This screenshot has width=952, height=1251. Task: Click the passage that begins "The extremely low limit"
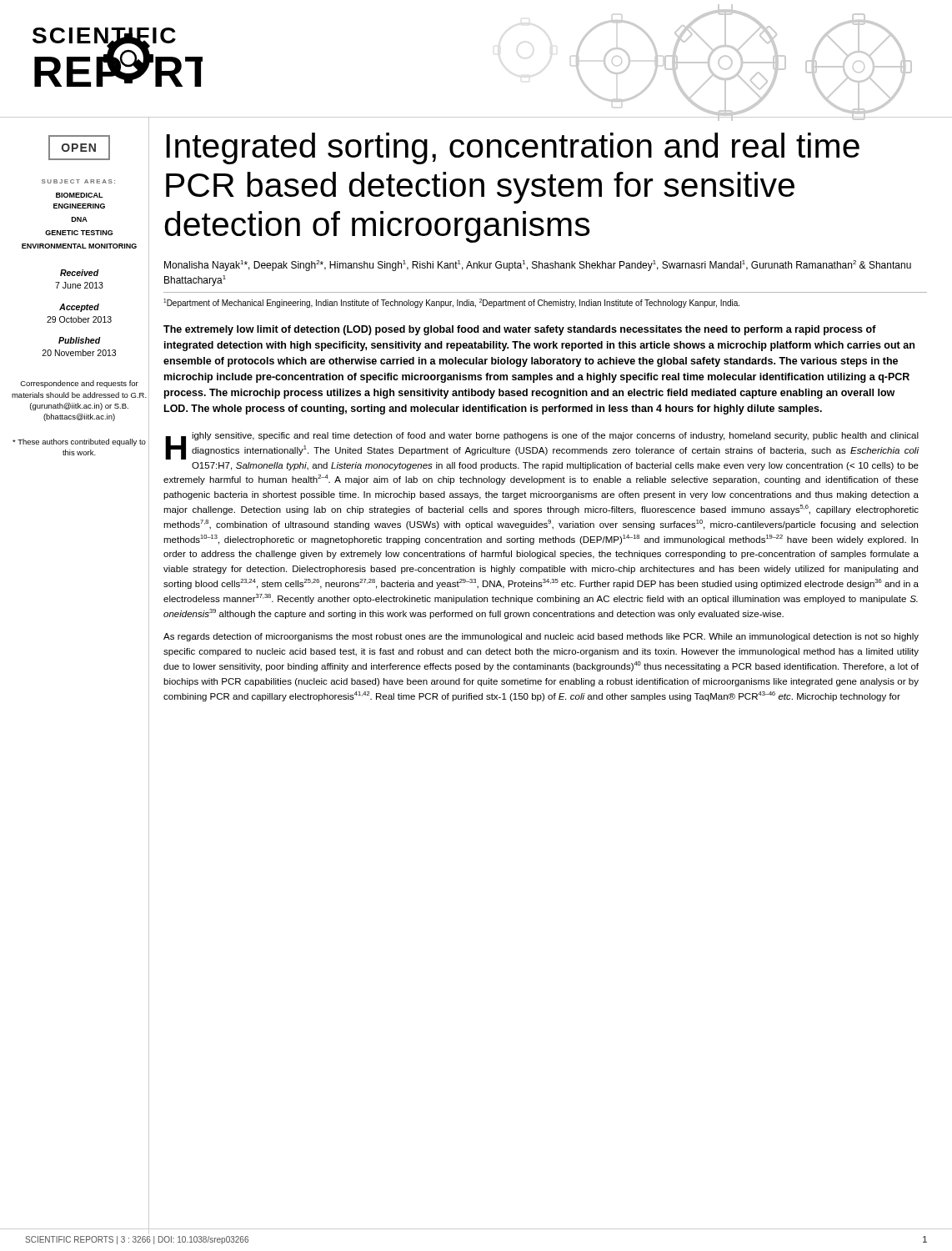(x=539, y=369)
